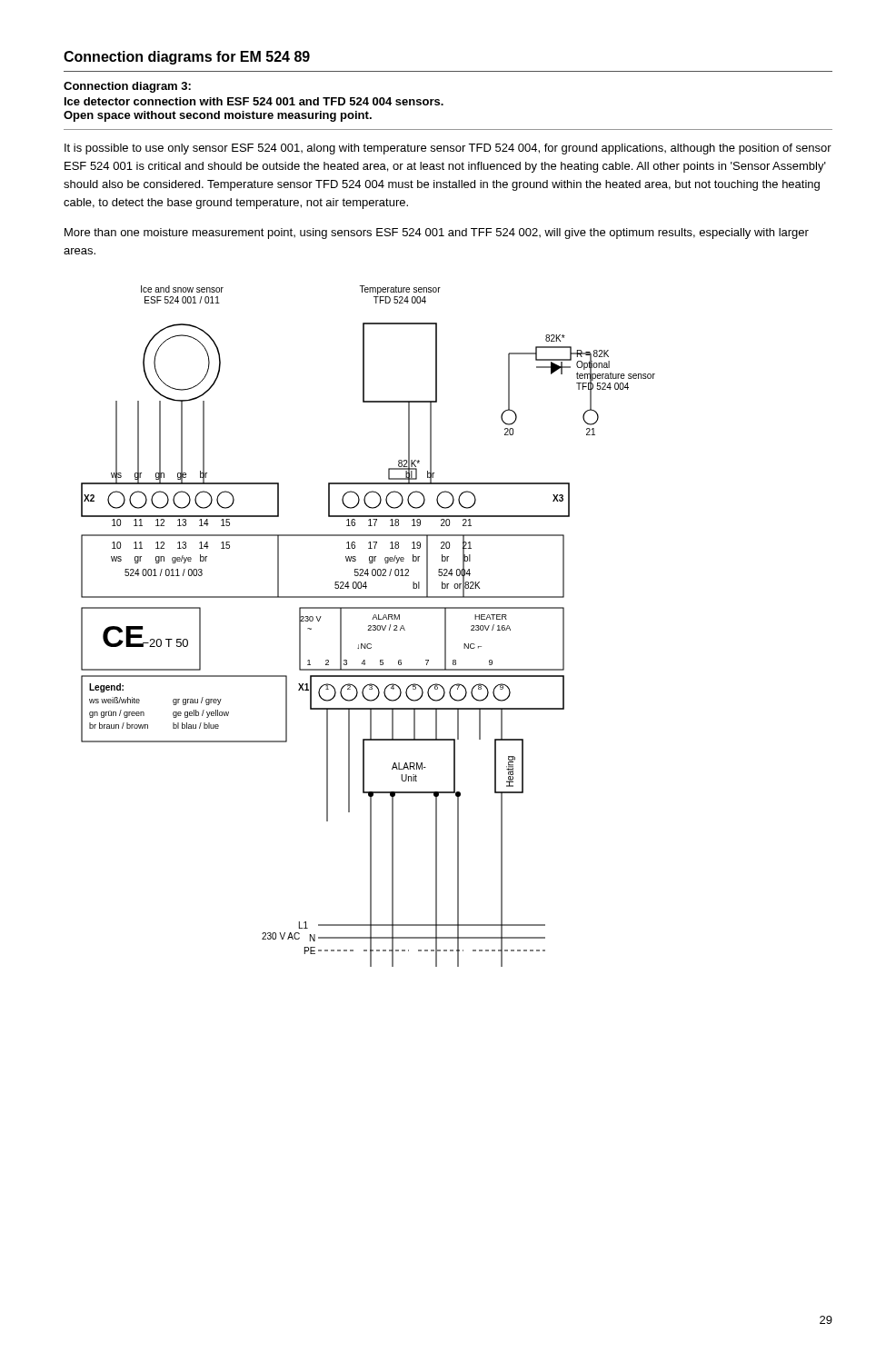
Task: Locate the text block containing "More than one"
Action: click(x=436, y=241)
